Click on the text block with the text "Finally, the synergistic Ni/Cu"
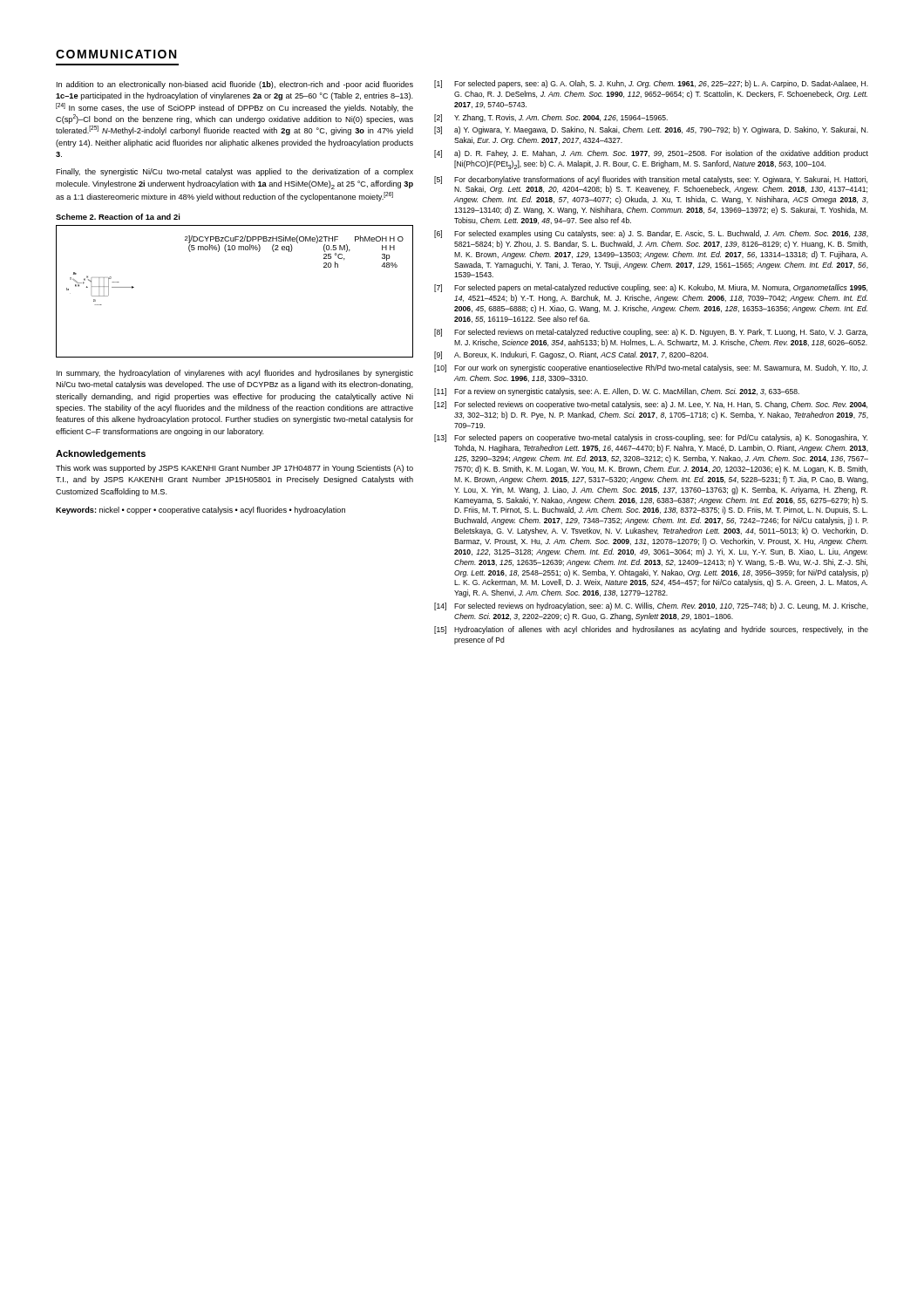 (235, 185)
